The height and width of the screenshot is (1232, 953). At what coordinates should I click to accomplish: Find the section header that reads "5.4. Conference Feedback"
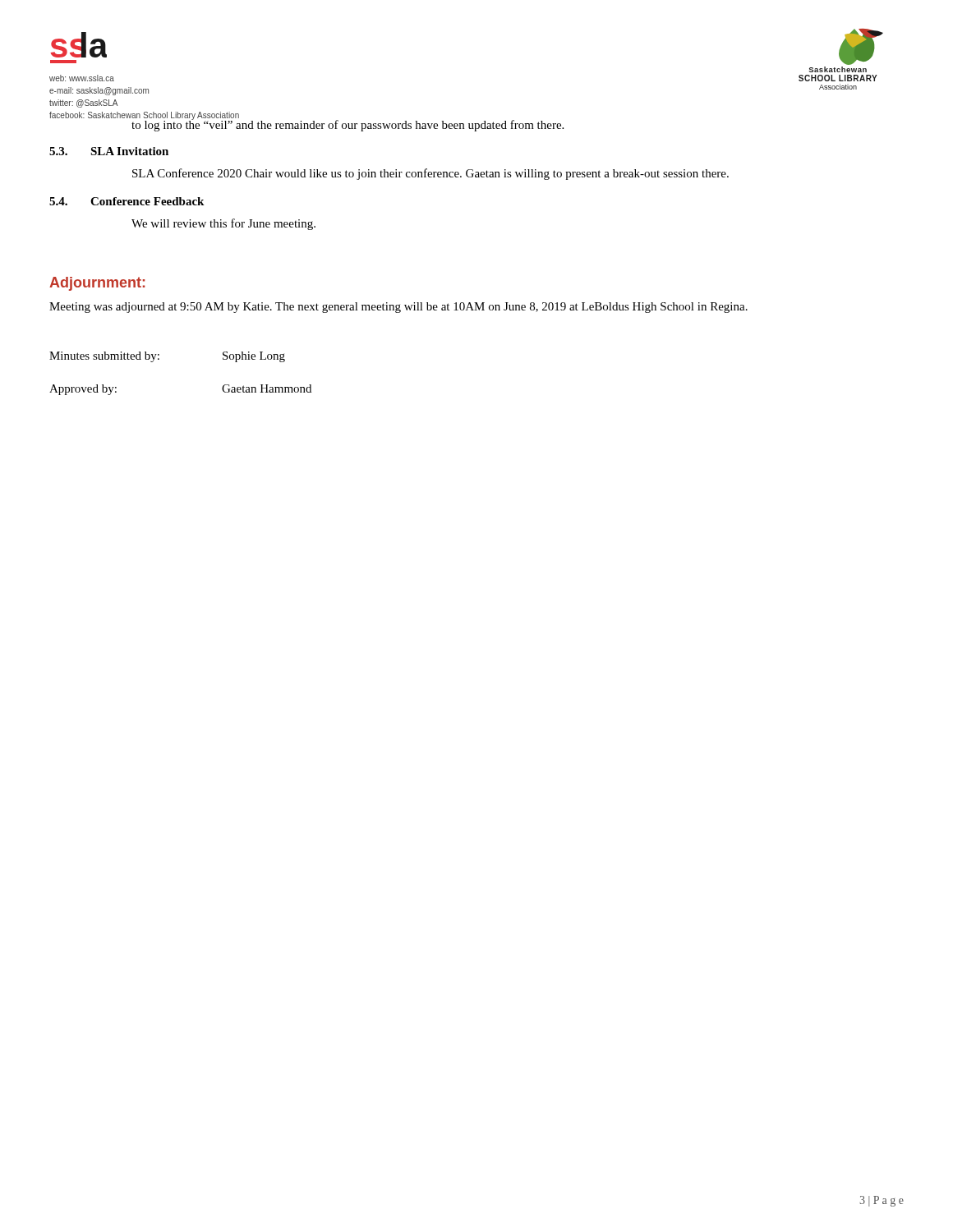pos(127,202)
